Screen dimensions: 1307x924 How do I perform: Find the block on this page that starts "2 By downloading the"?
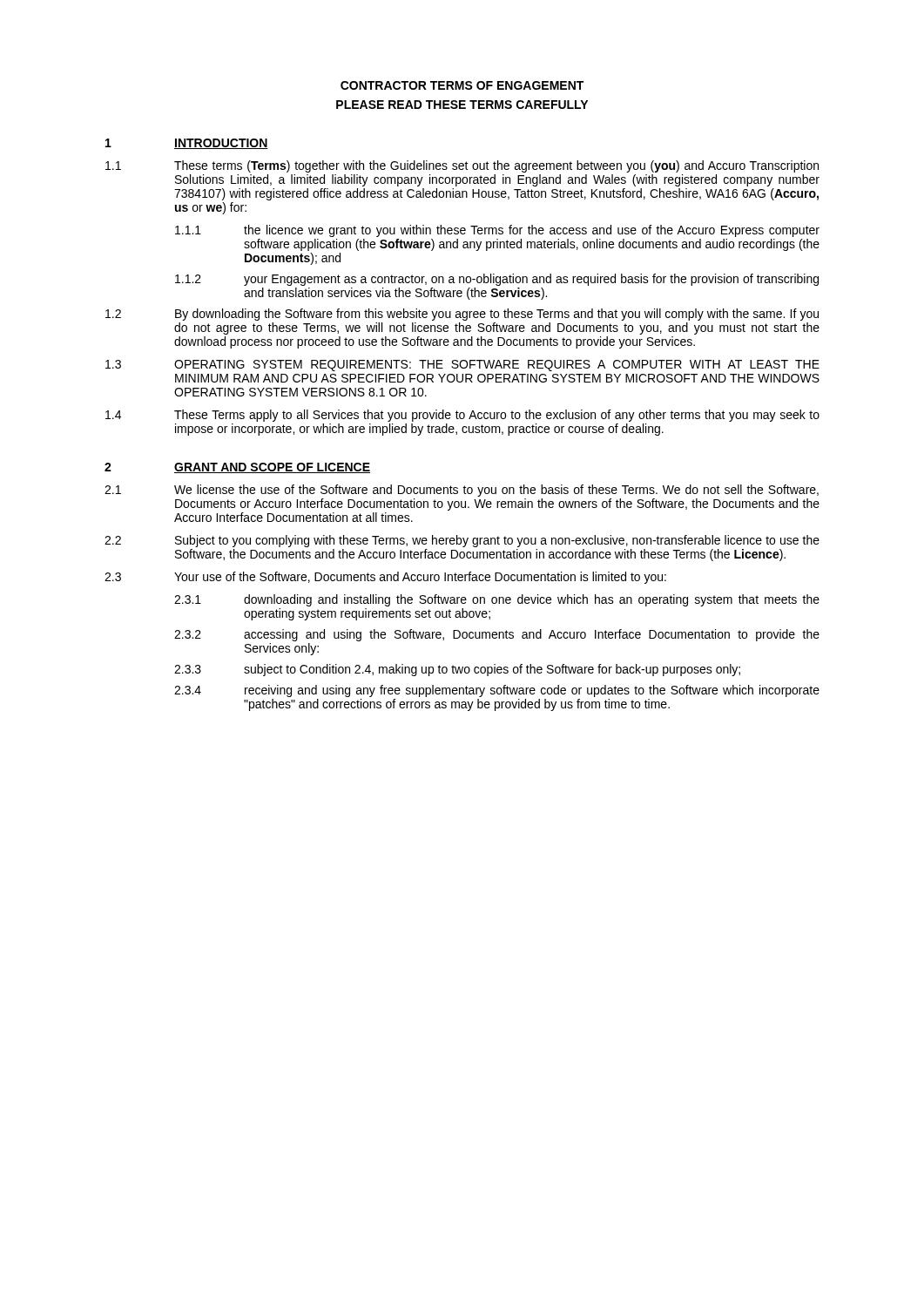coord(462,328)
